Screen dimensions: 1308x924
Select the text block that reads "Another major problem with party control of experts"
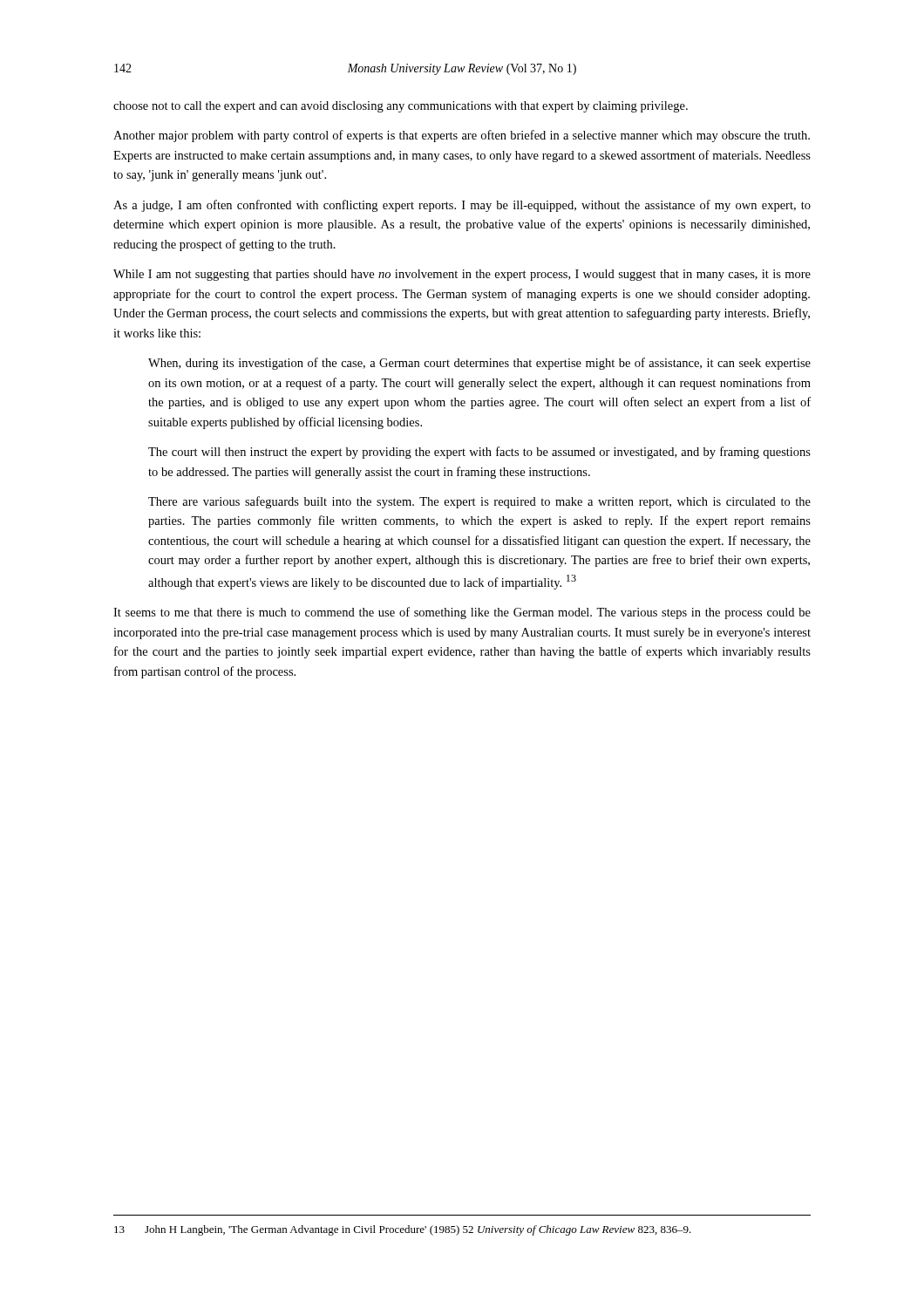462,155
